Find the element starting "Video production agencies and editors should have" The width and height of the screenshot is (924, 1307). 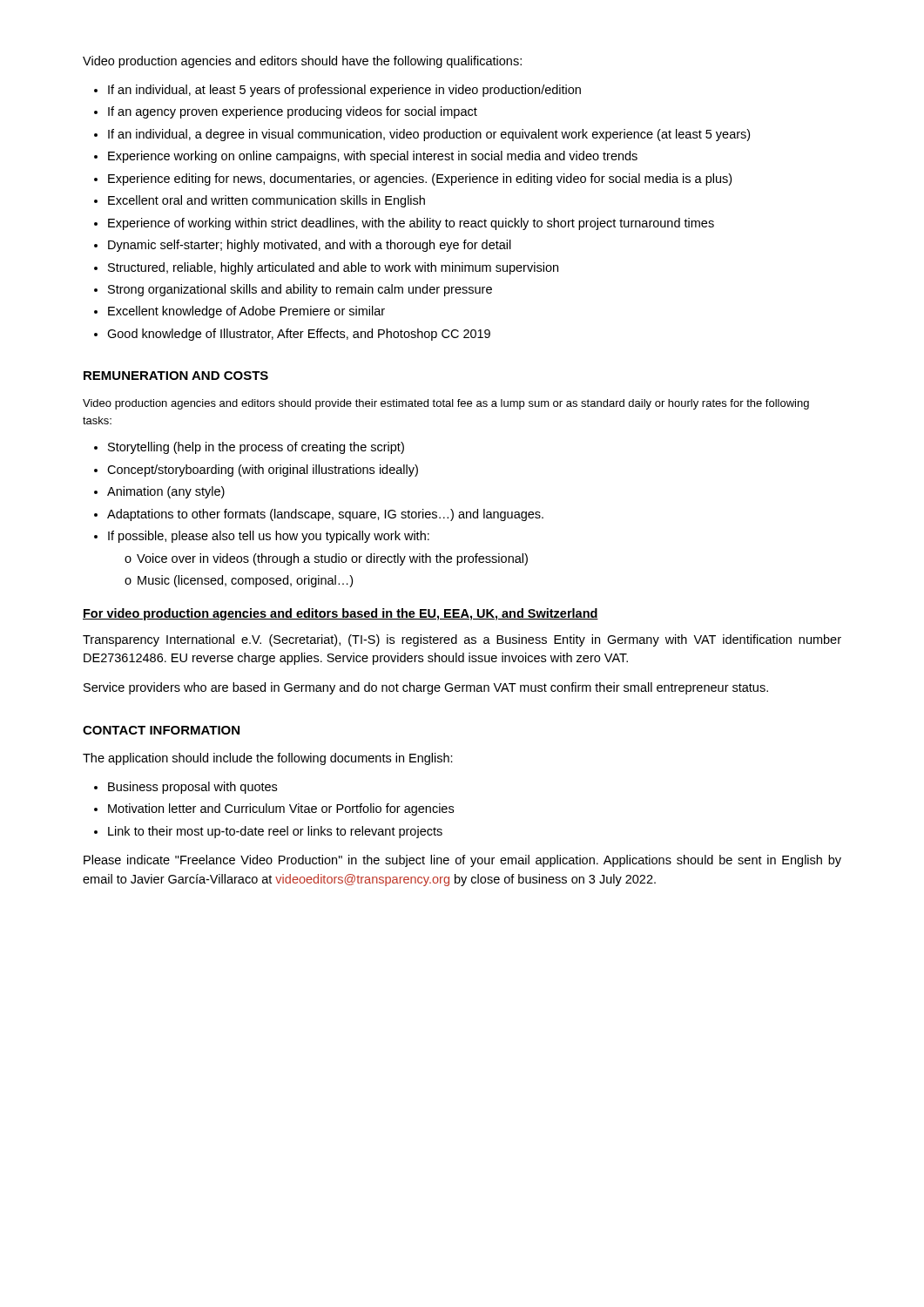(x=303, y=61)
